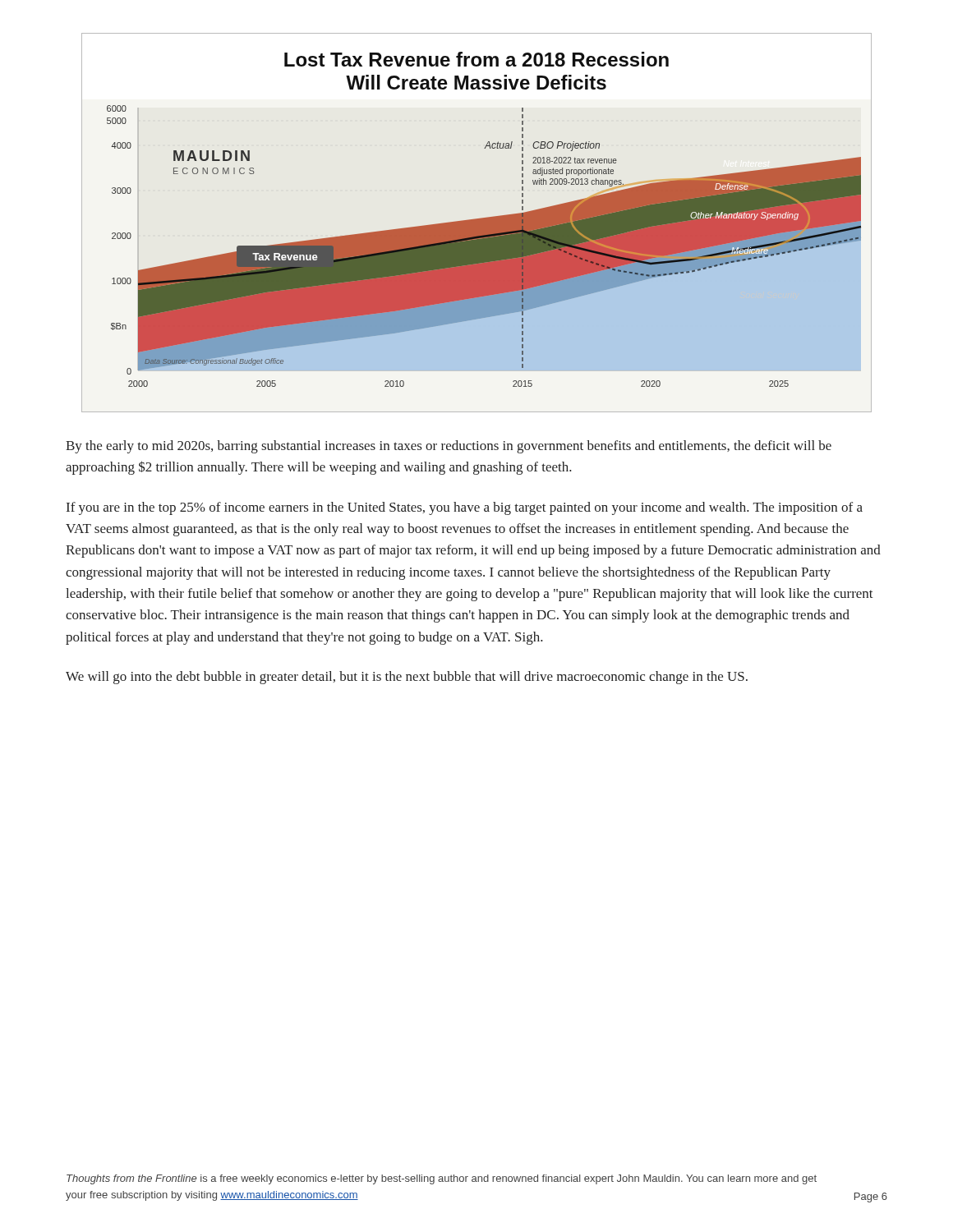Screen dimensions: 1232x953
Task: Click on the area chart
Action: click(x=476, y=223)
